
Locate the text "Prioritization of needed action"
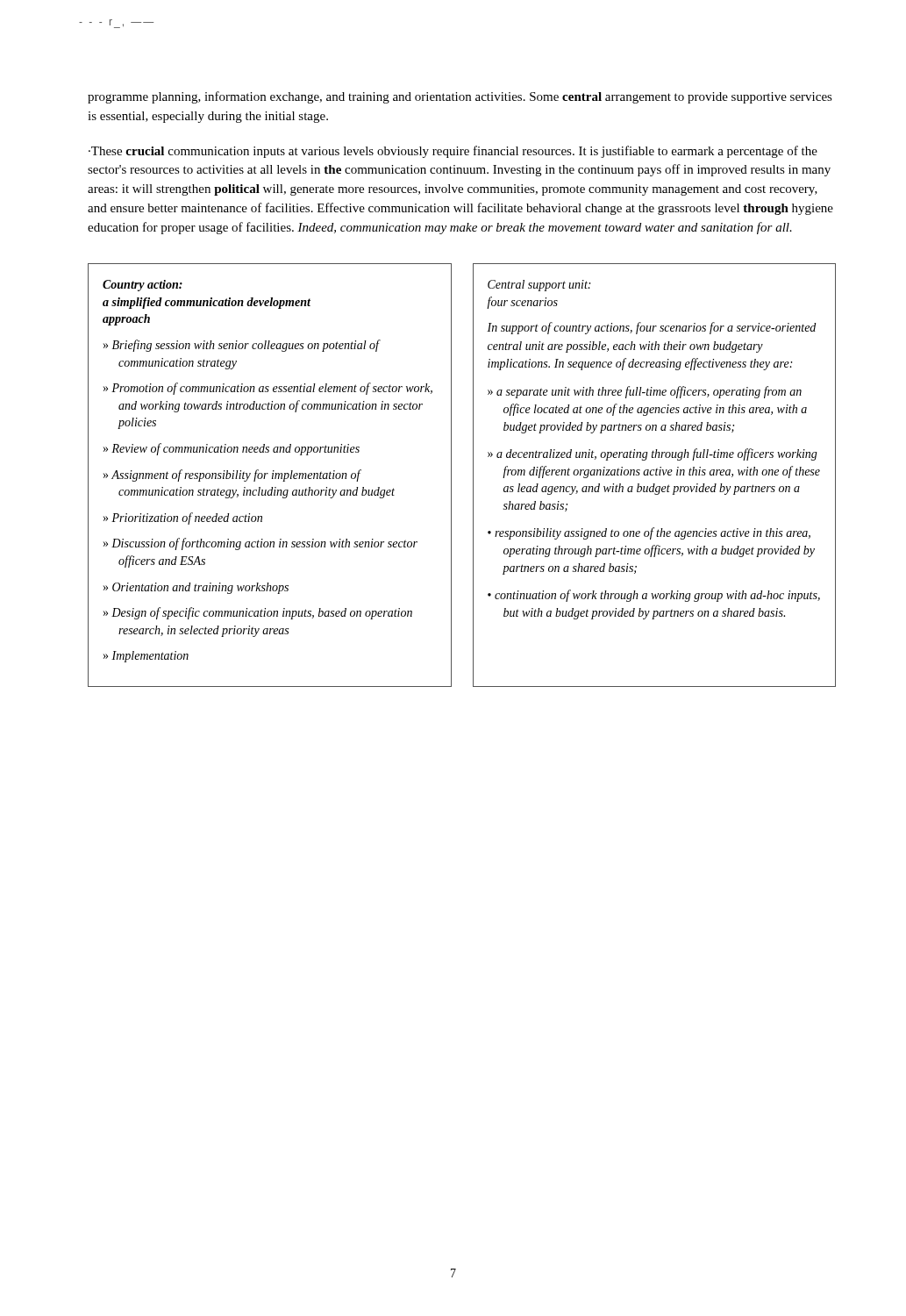pos(187,518)
